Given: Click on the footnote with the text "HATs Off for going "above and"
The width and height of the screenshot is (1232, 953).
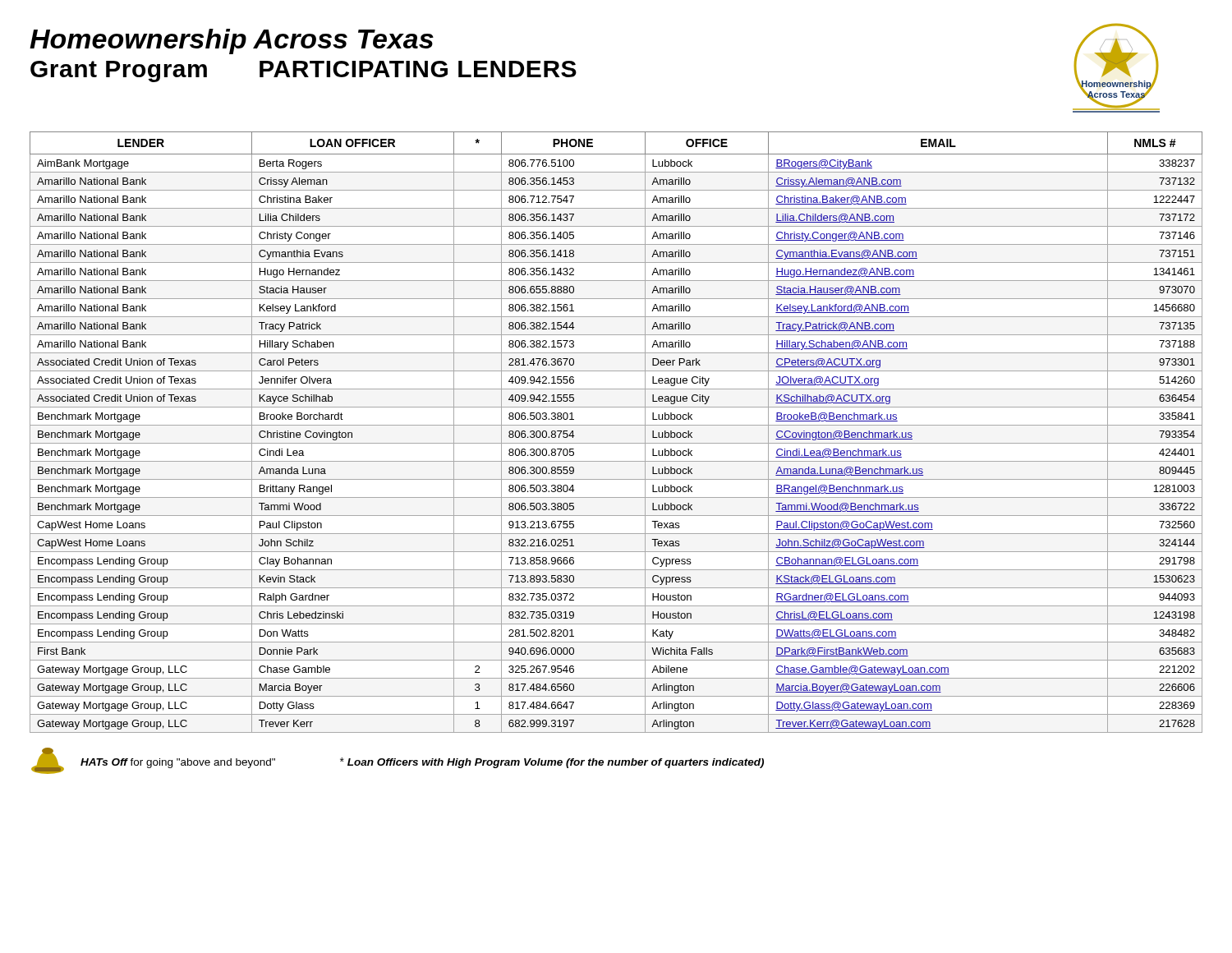Looking at the screenshot, I should coord(178,762).
